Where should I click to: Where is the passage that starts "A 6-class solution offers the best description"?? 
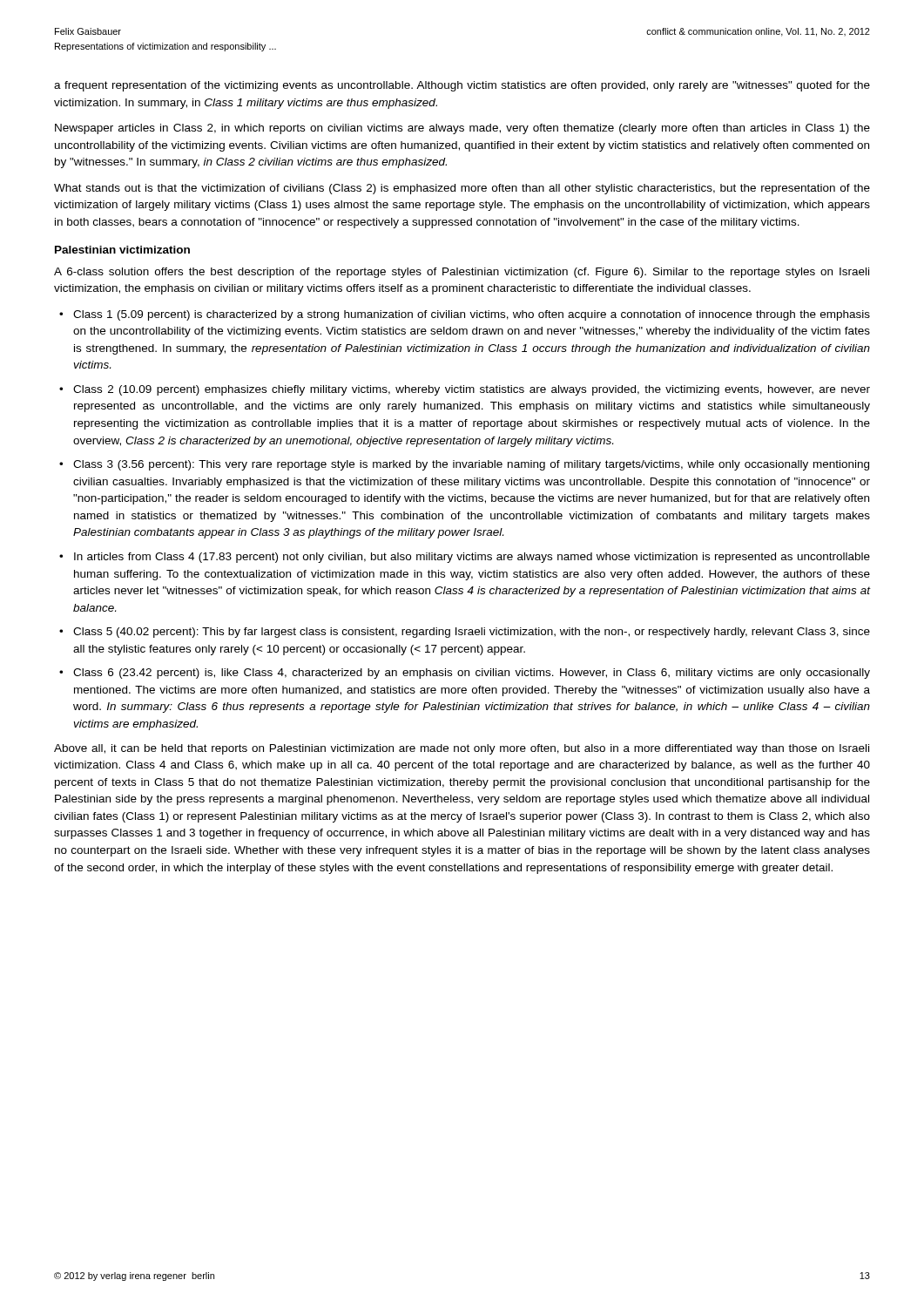coord(462,280)
